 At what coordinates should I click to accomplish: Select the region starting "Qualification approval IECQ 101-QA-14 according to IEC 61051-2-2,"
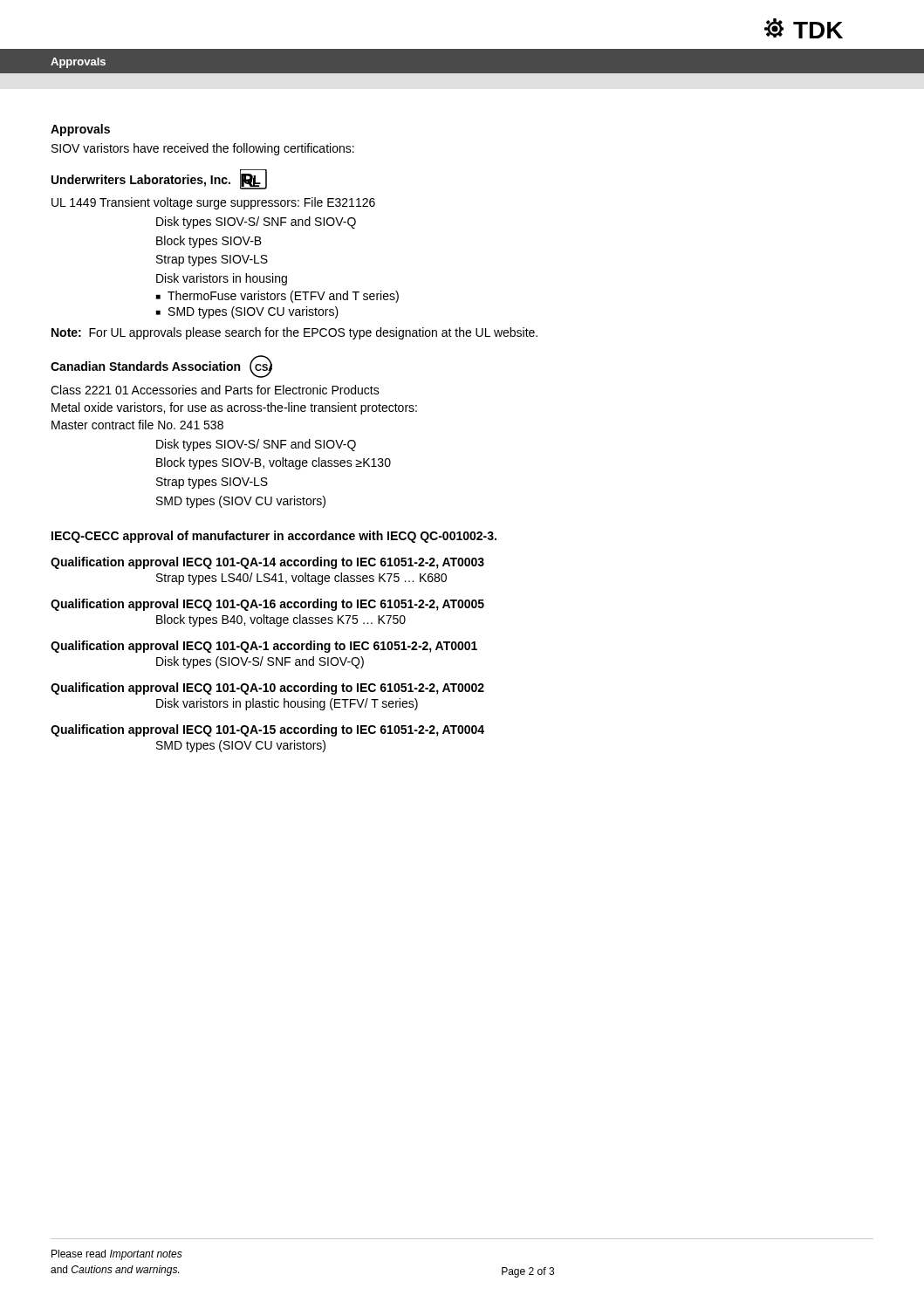pyautogui.click(x=462, y=569)
